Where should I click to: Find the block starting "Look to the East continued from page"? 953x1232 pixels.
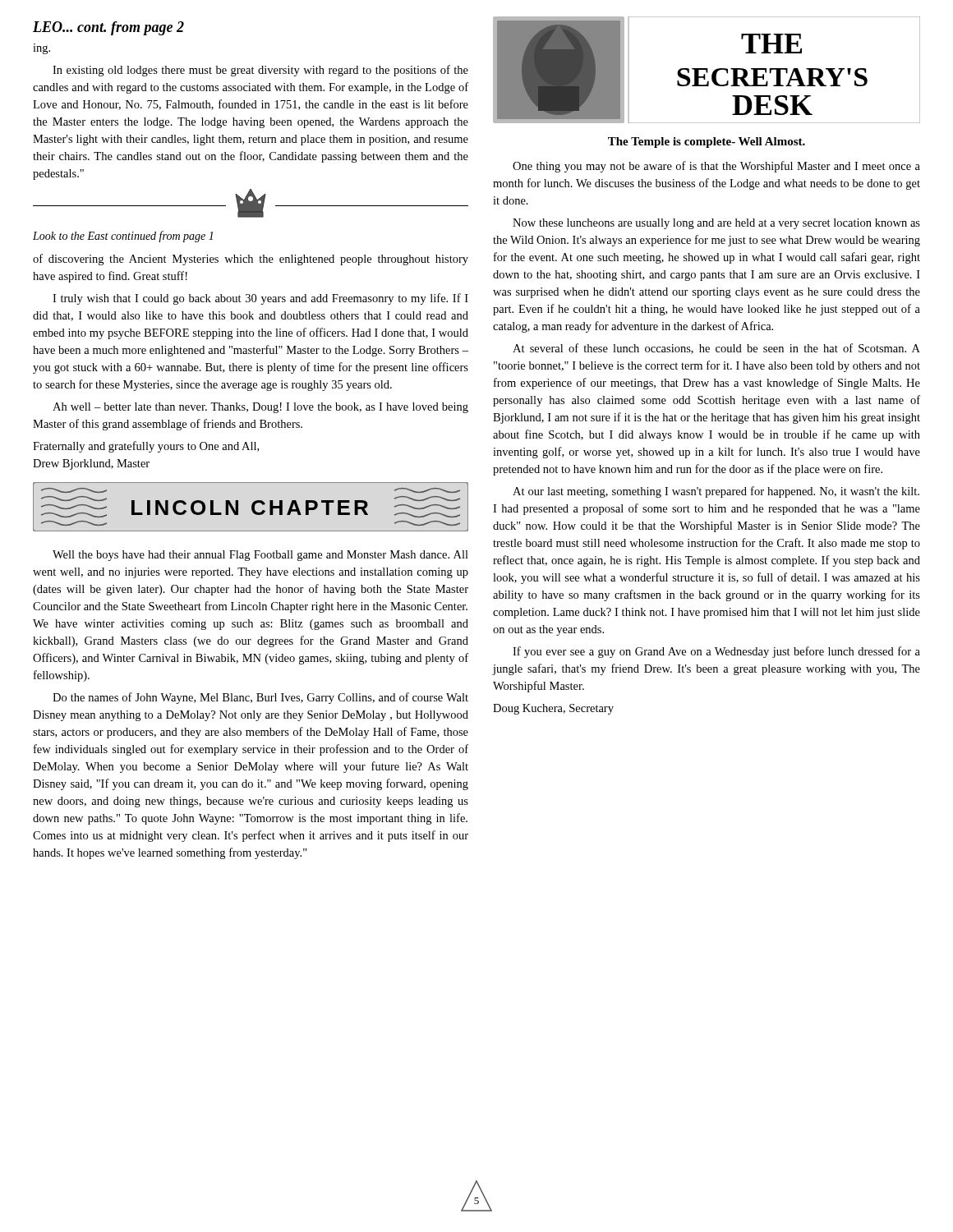click(124, 236)
